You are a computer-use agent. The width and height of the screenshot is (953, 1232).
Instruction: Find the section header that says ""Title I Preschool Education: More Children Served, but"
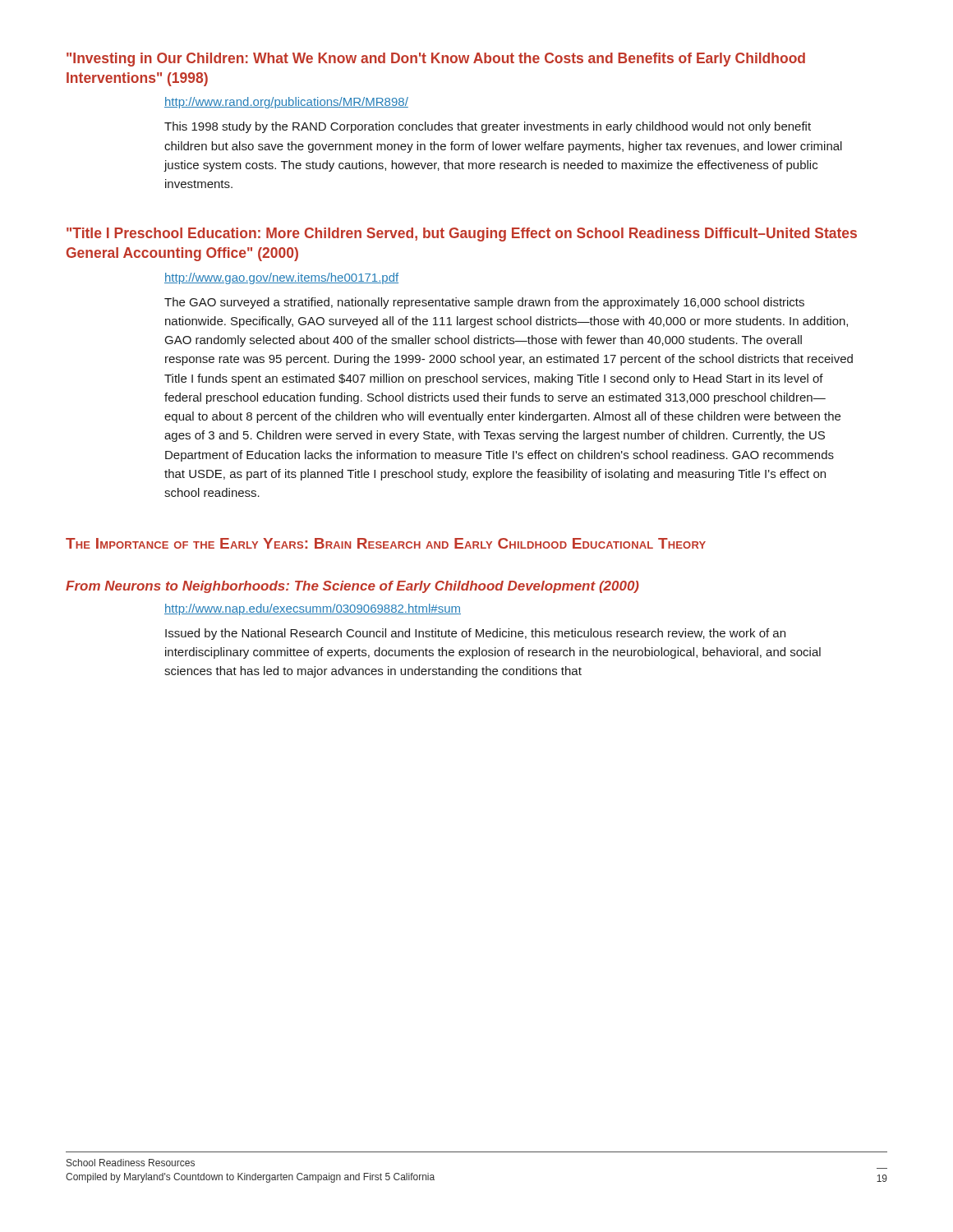coord(476,244)
